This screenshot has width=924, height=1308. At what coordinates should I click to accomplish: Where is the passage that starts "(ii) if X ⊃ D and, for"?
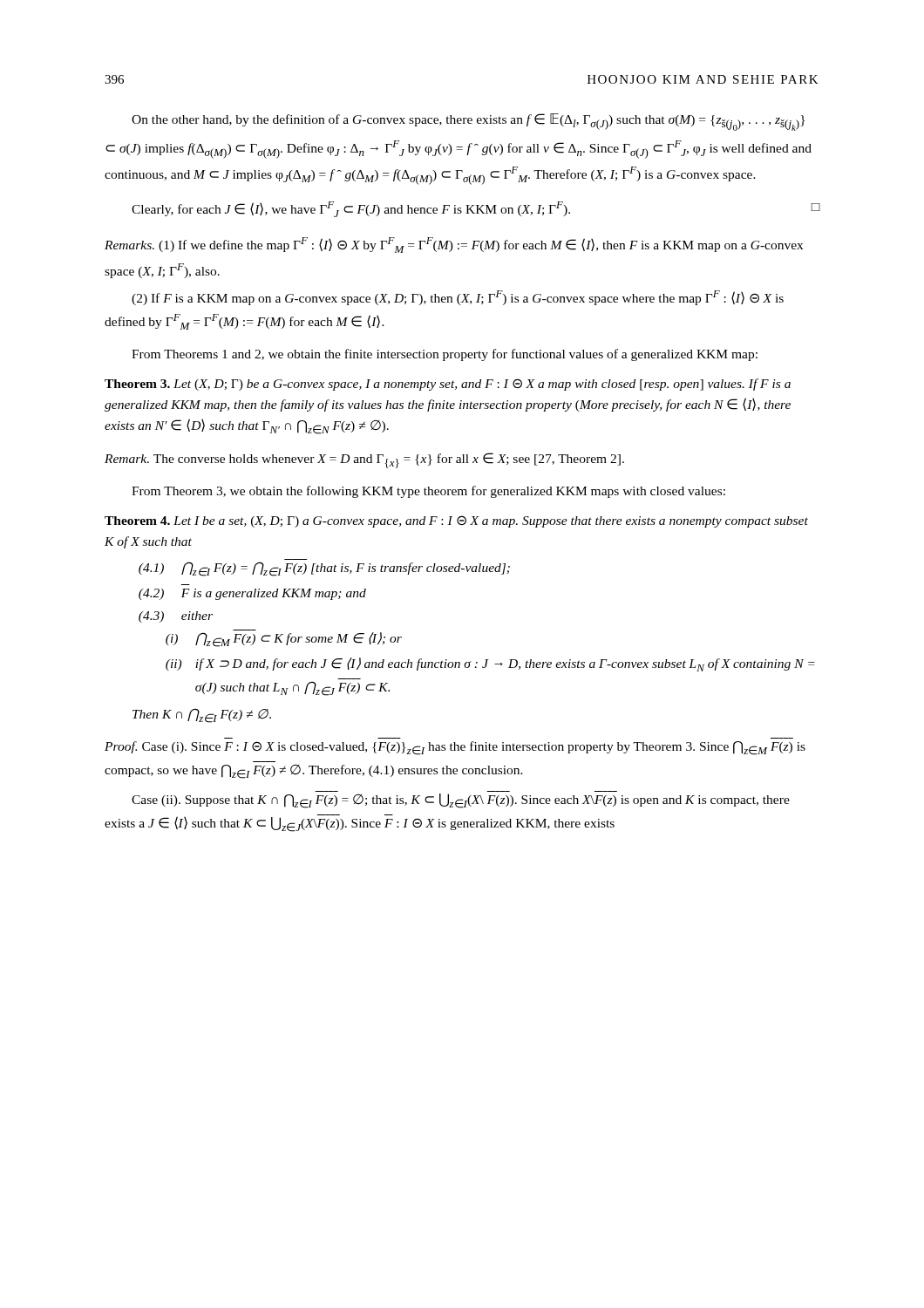coord(490,664)
